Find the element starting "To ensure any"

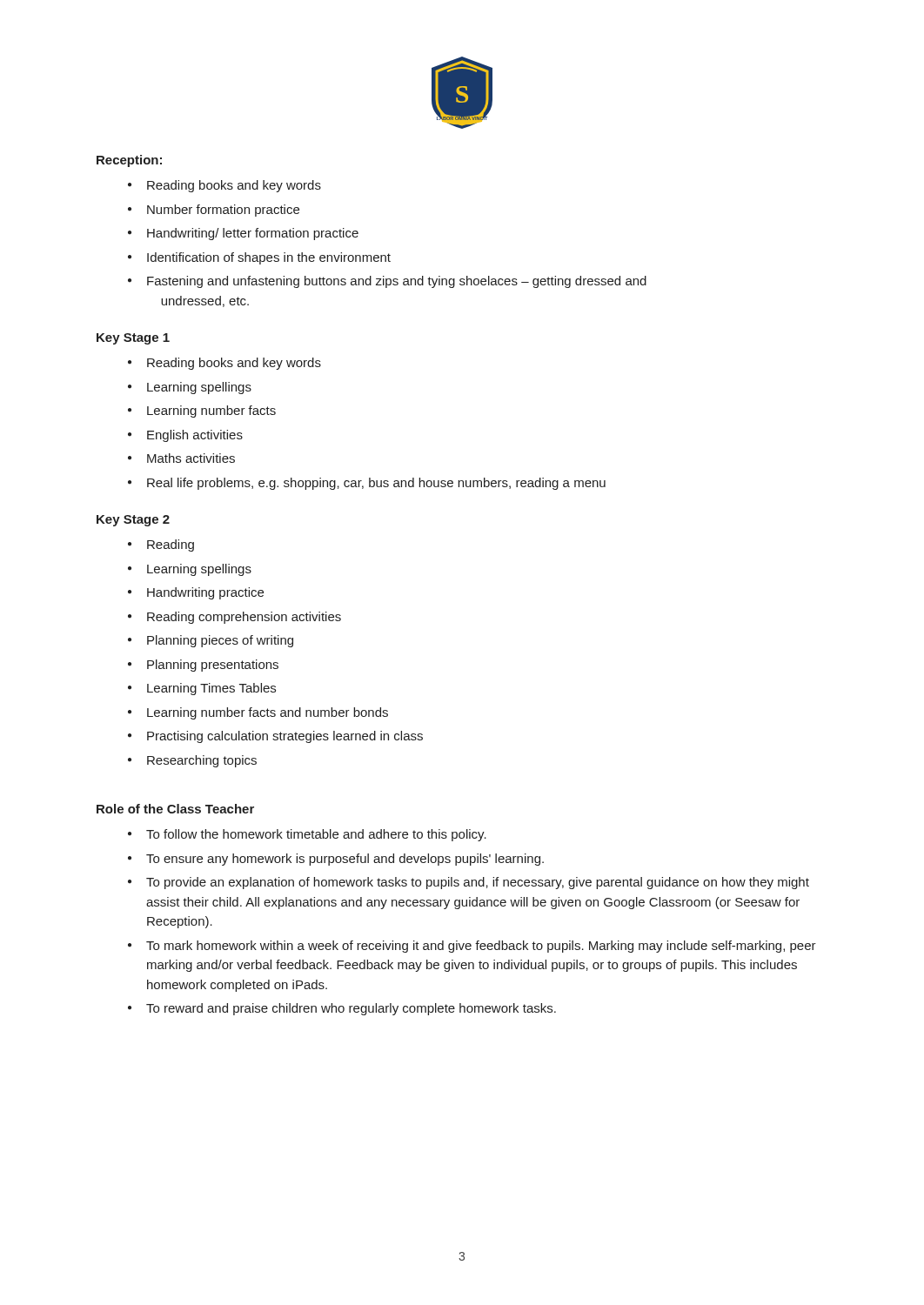(x=478, y=858)
